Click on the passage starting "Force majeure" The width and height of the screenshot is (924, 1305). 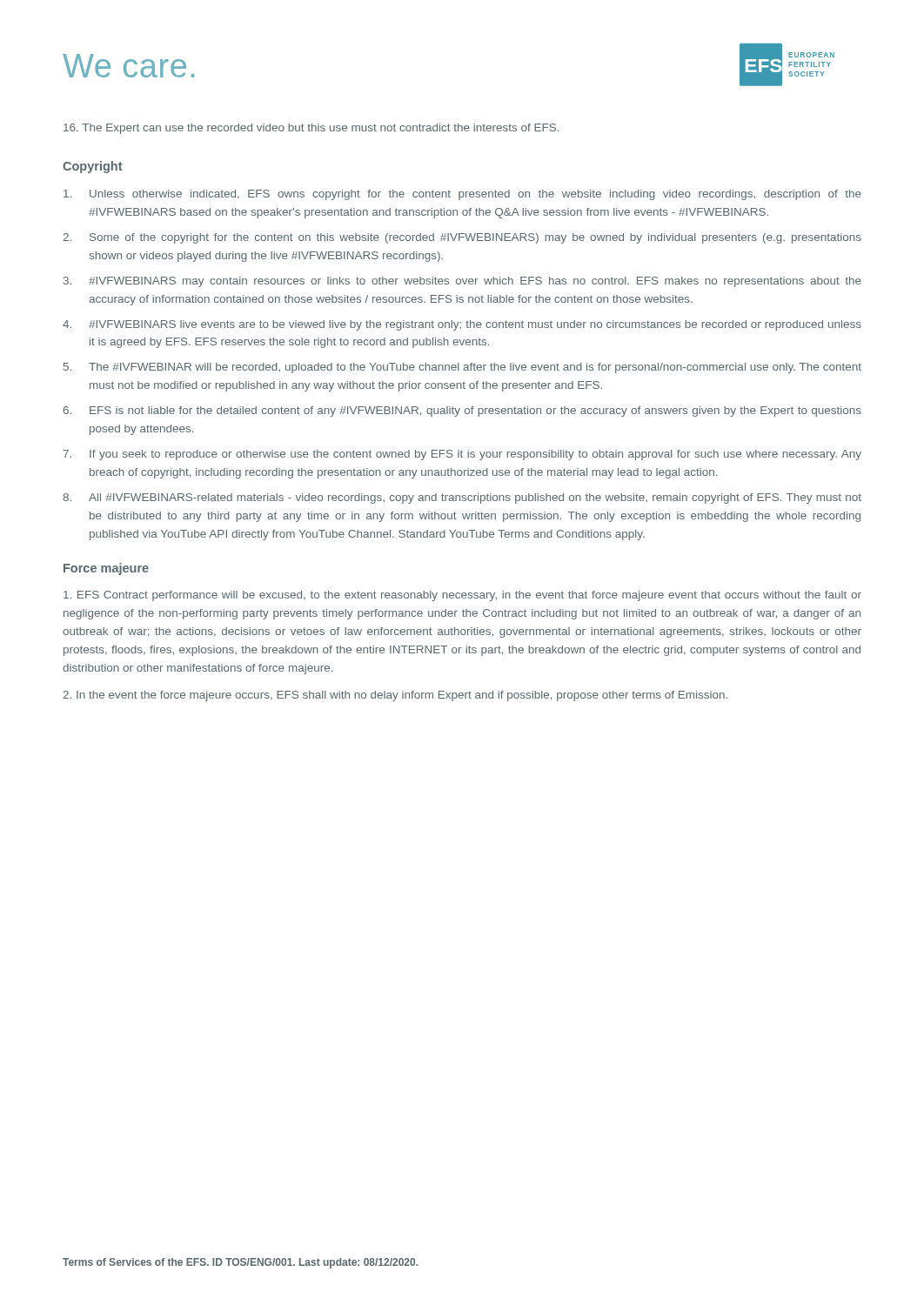106,568
